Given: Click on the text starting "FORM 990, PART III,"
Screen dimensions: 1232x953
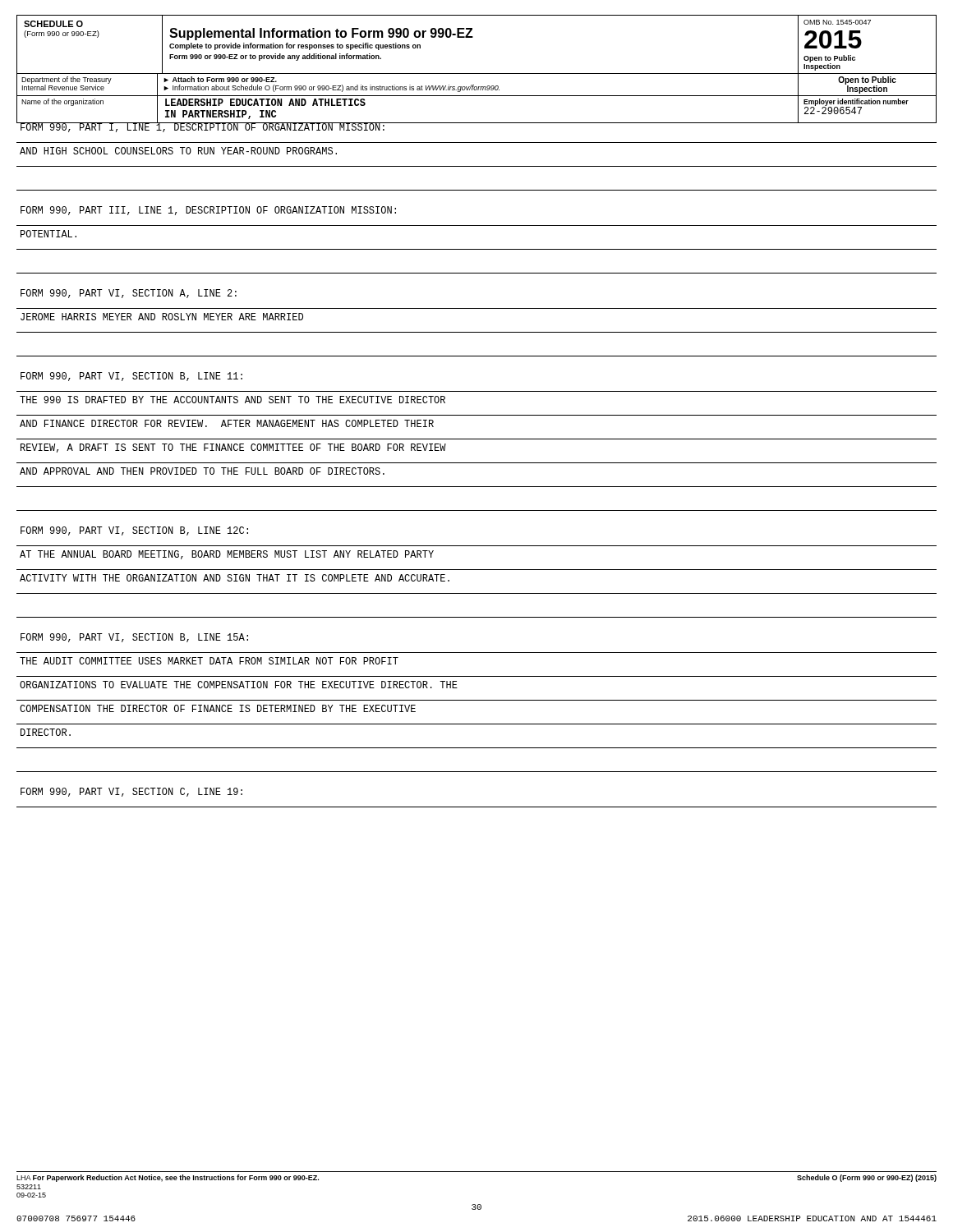Looking at the screenshot, I should tap(209, 211).
